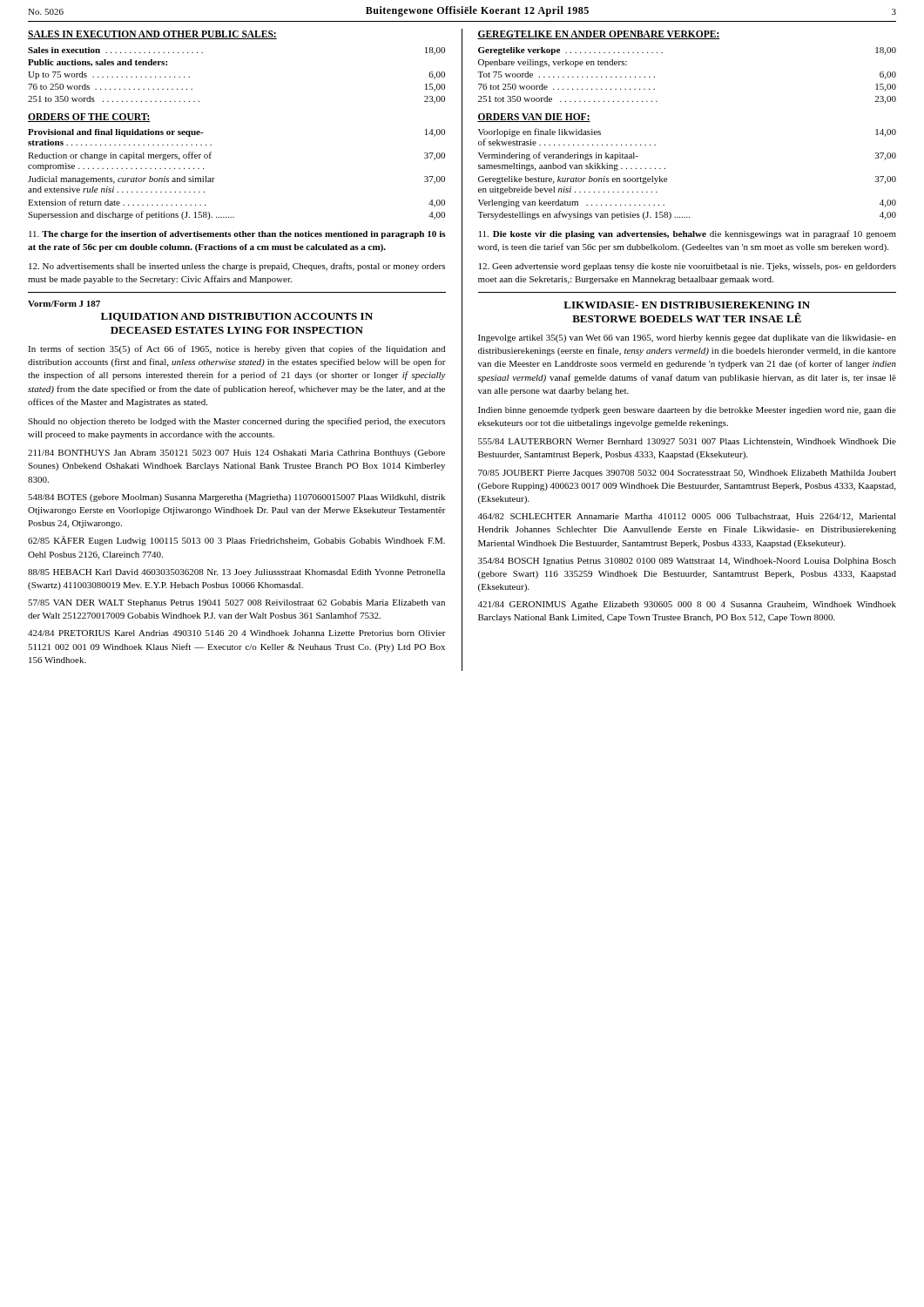Find the text block starting "Indien binne genoemde tydperk geen besware"
924x1307 pixels.
click(687, 416)
